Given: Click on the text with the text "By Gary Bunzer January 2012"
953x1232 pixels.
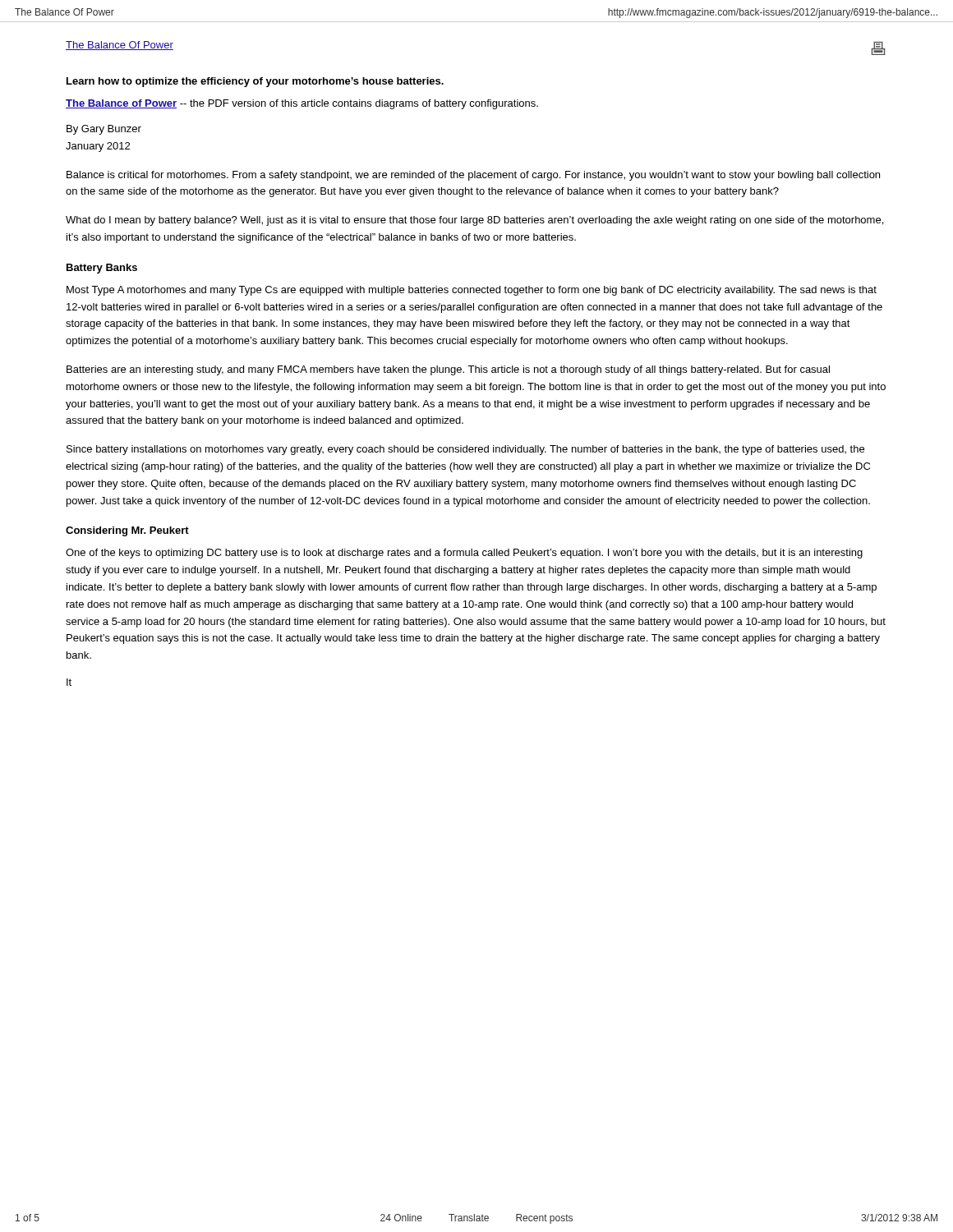Looking at the screenshot, I should 103,137.
